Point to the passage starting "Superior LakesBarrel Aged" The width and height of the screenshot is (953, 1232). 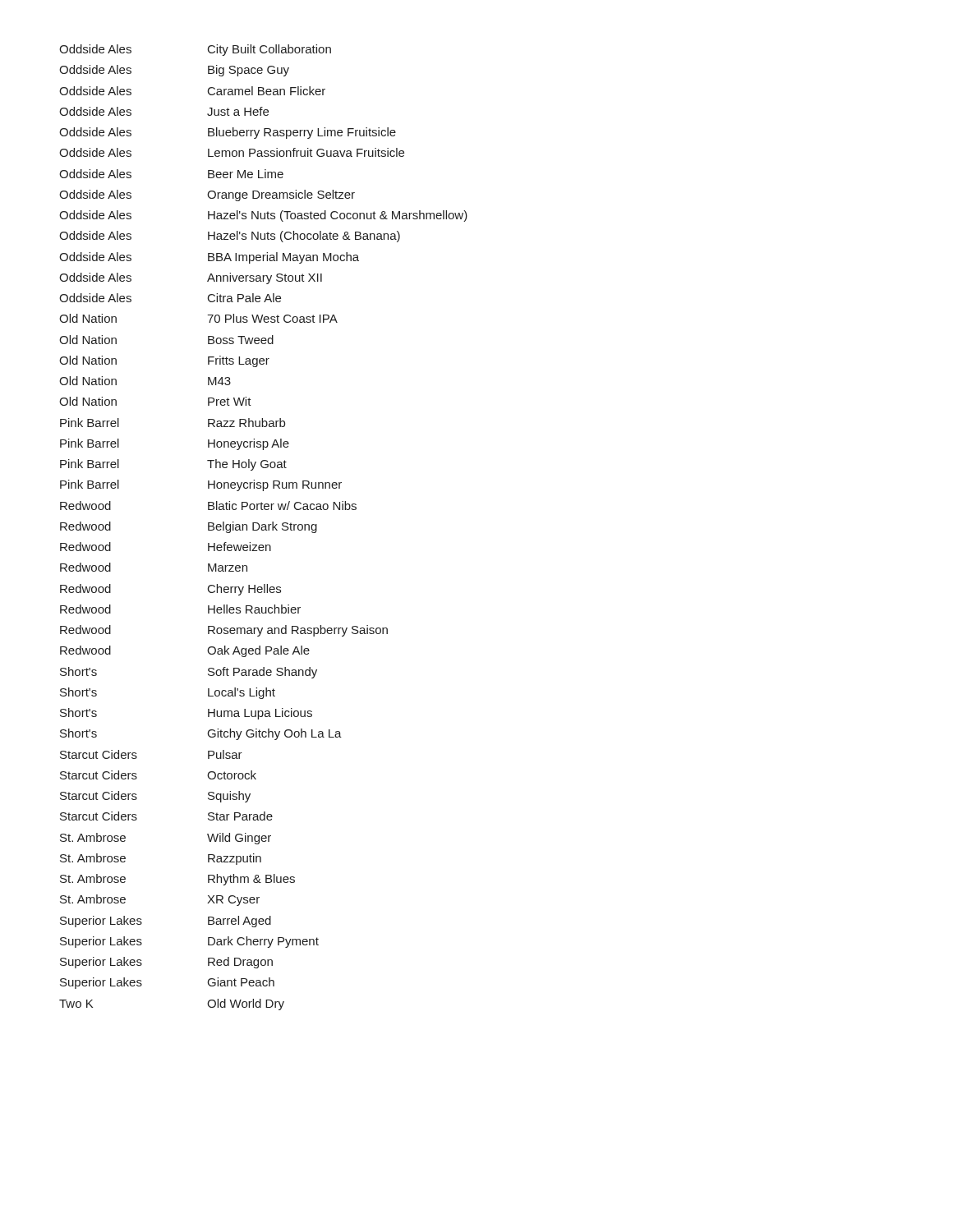97,921
